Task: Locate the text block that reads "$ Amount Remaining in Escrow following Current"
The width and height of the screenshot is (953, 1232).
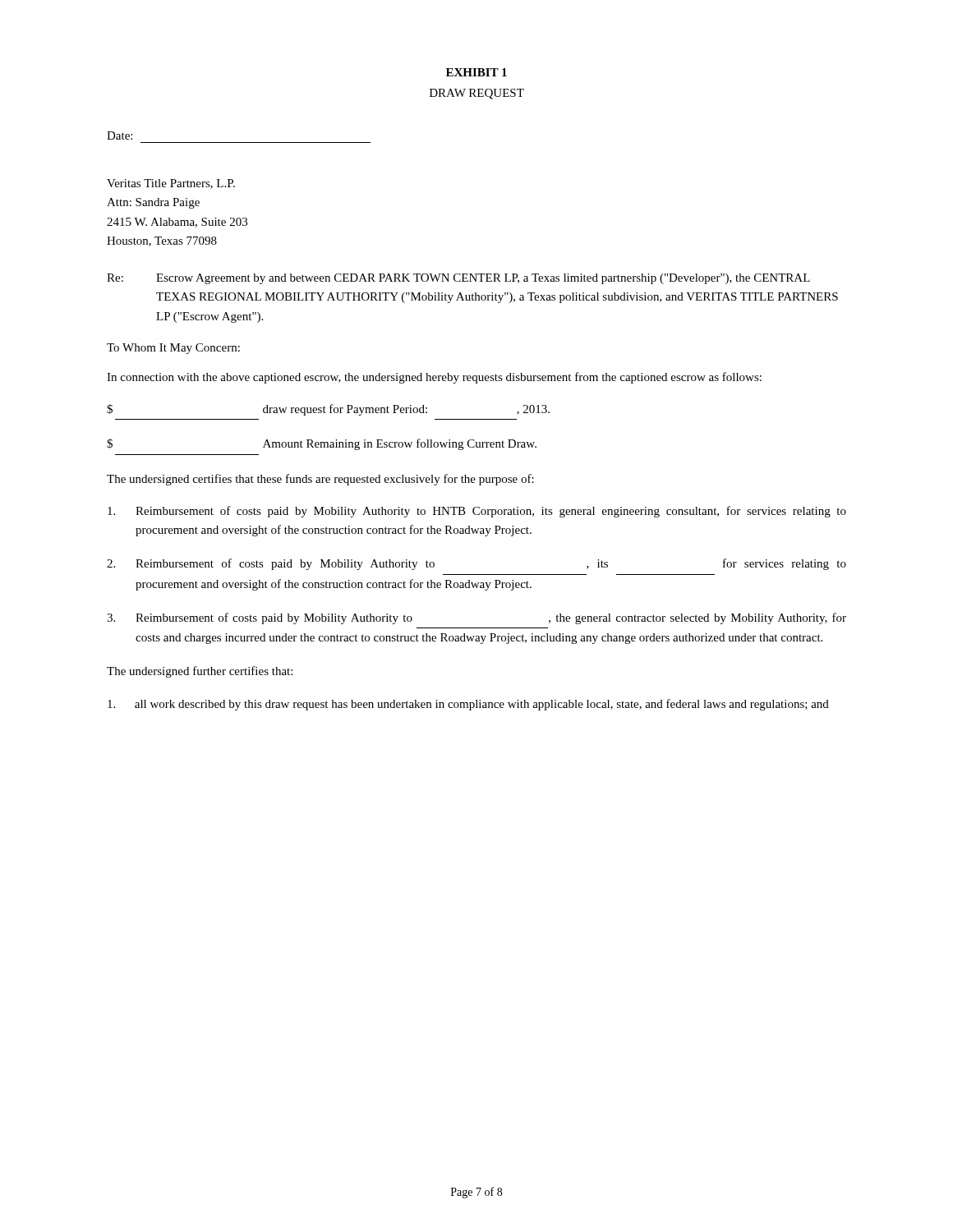Action: [x=476, y=445]
